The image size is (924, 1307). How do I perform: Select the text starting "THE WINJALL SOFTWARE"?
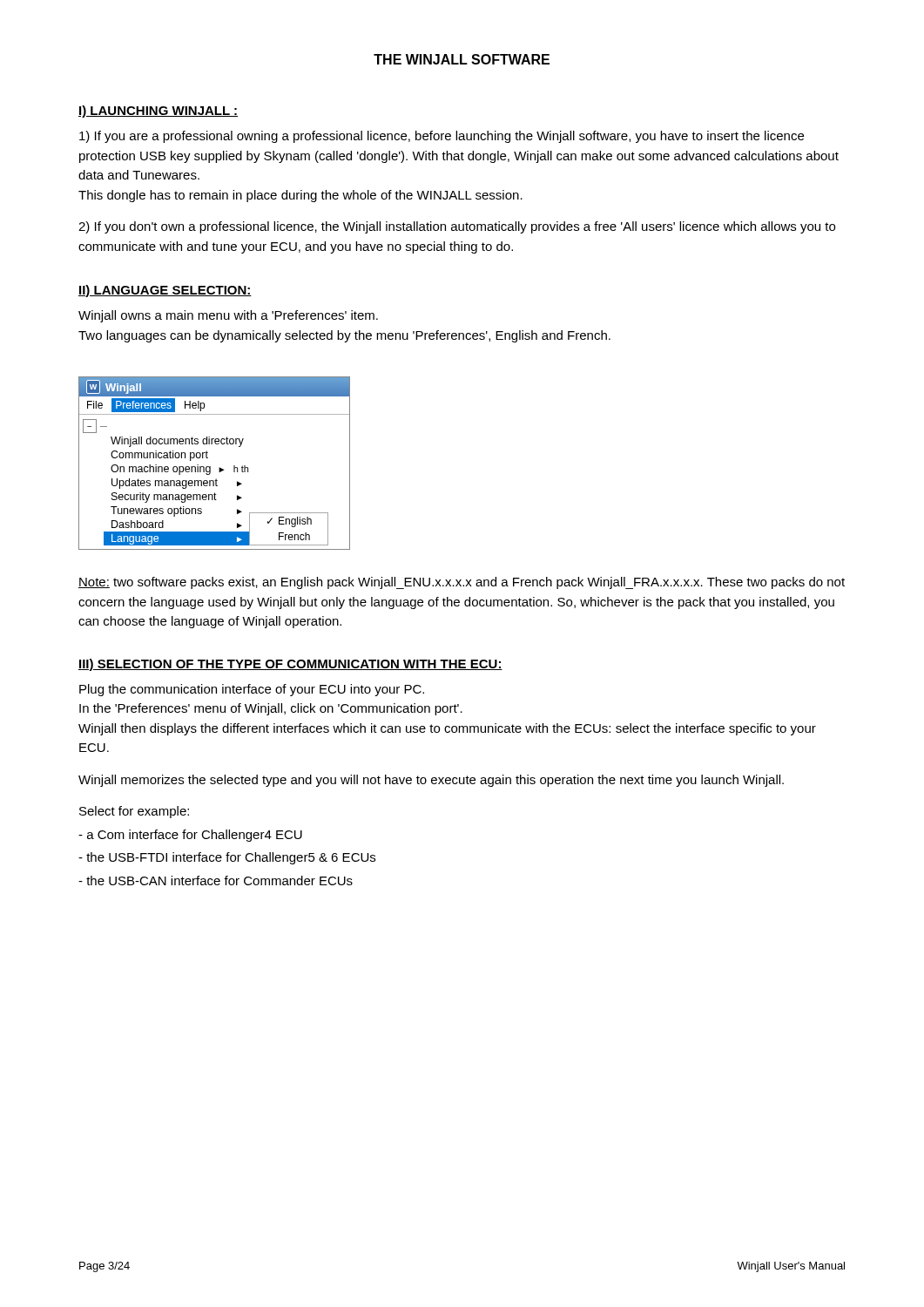(462, 60)
